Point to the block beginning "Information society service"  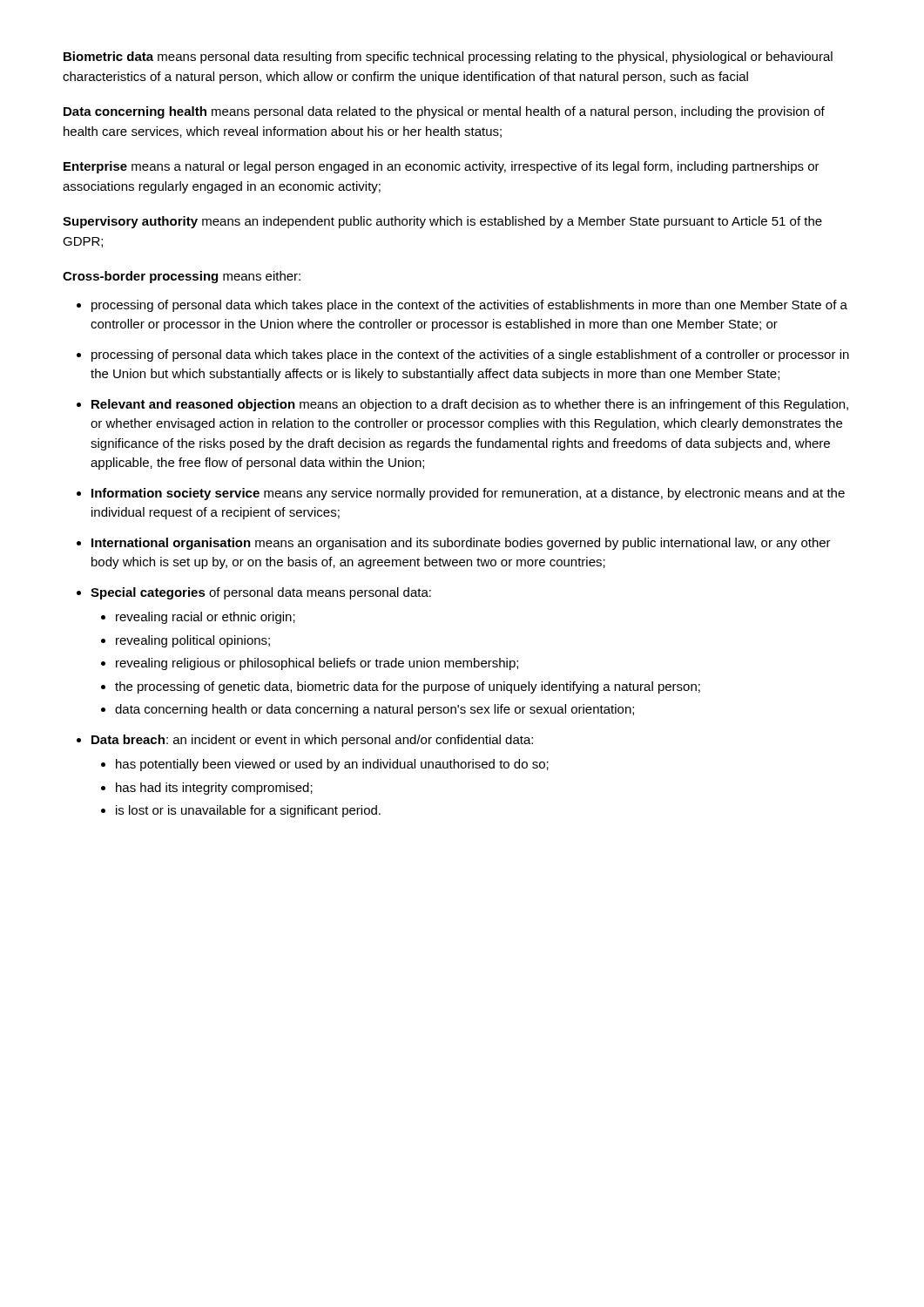[468, 502]
